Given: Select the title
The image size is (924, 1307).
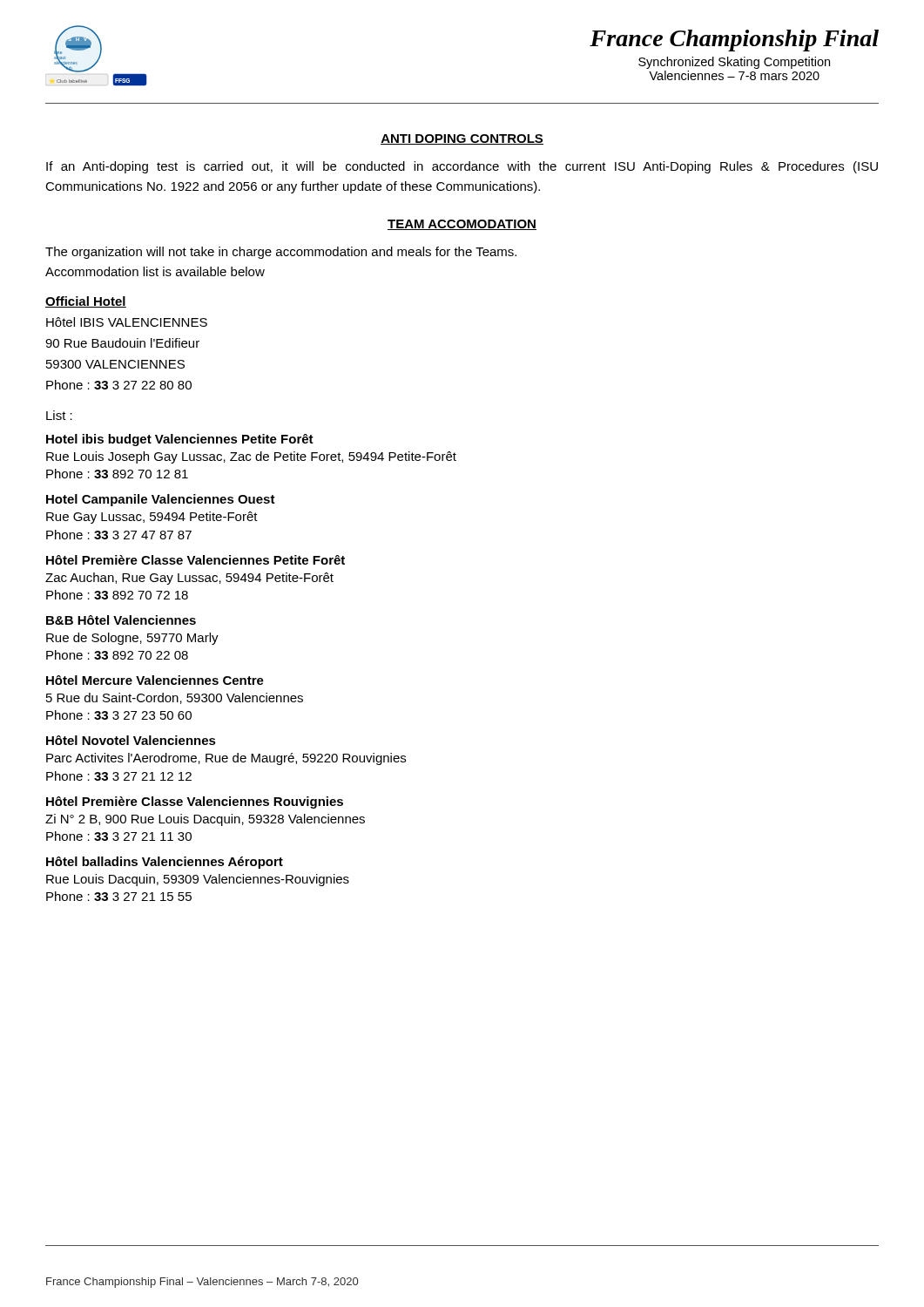Looking at the screenshot, I should coord(734,54).
